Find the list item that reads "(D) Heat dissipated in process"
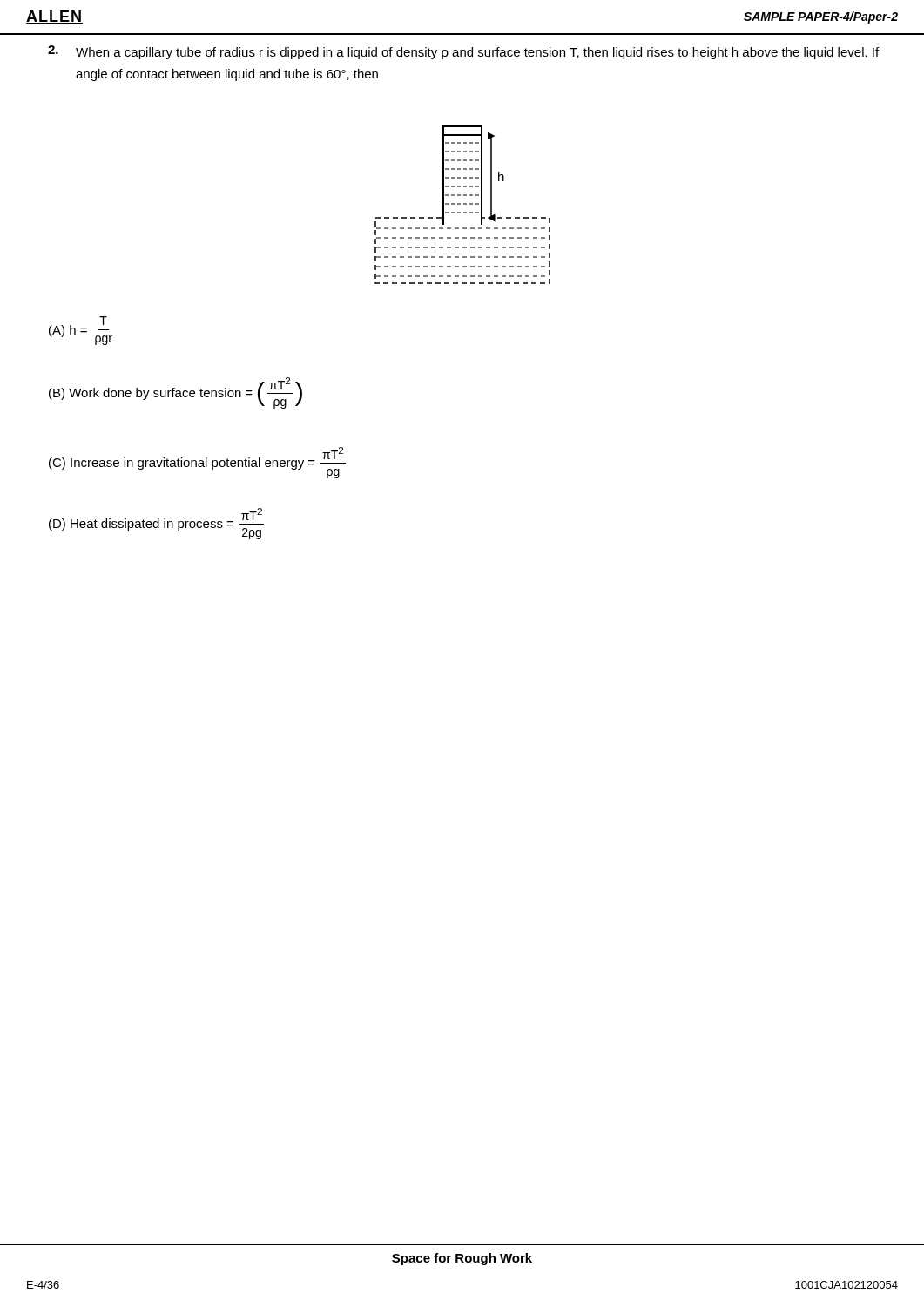The image size is (924, 1307). click(156, 523)
